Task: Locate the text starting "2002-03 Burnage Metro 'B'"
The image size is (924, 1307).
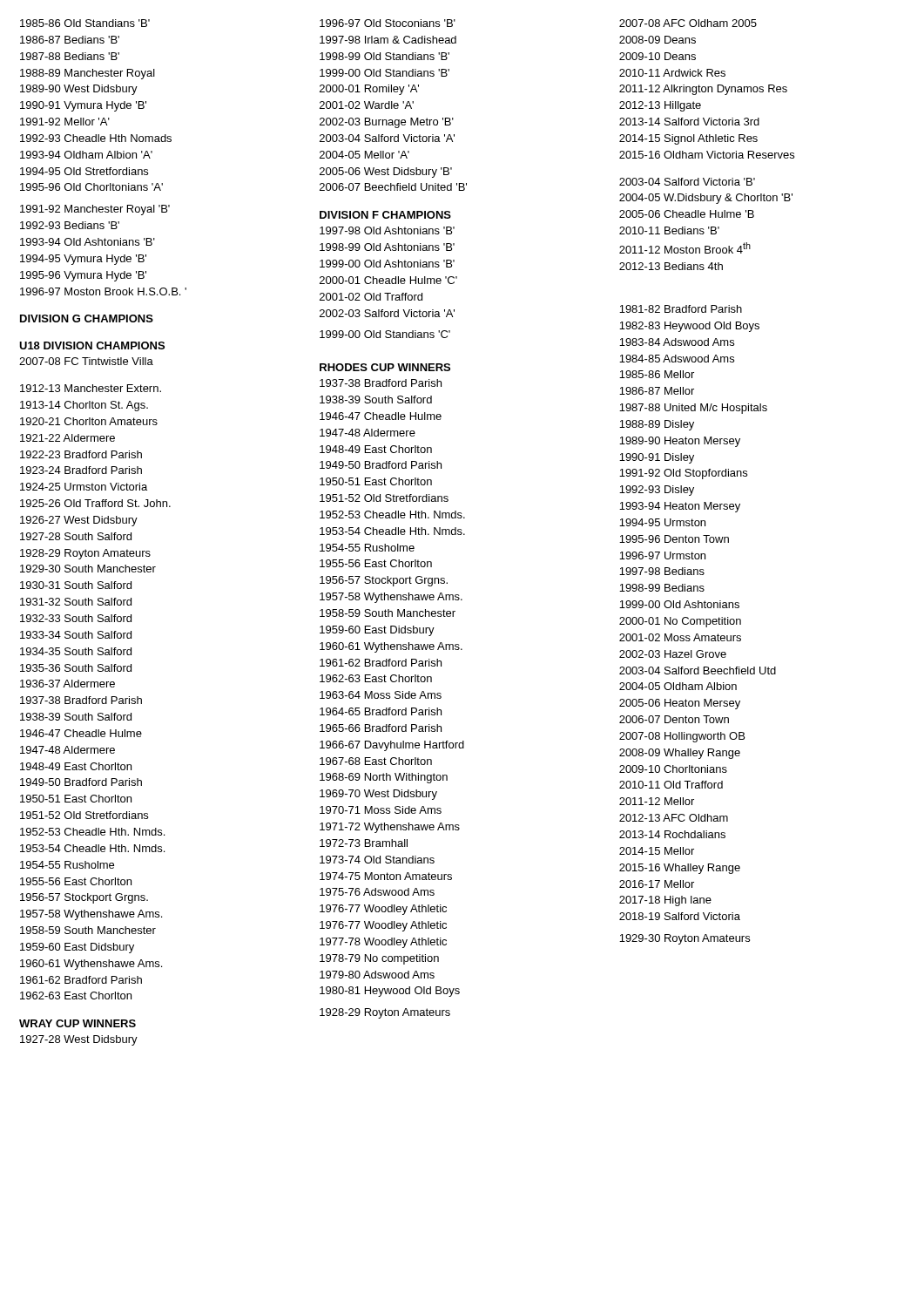Action: tap(386, 122)
